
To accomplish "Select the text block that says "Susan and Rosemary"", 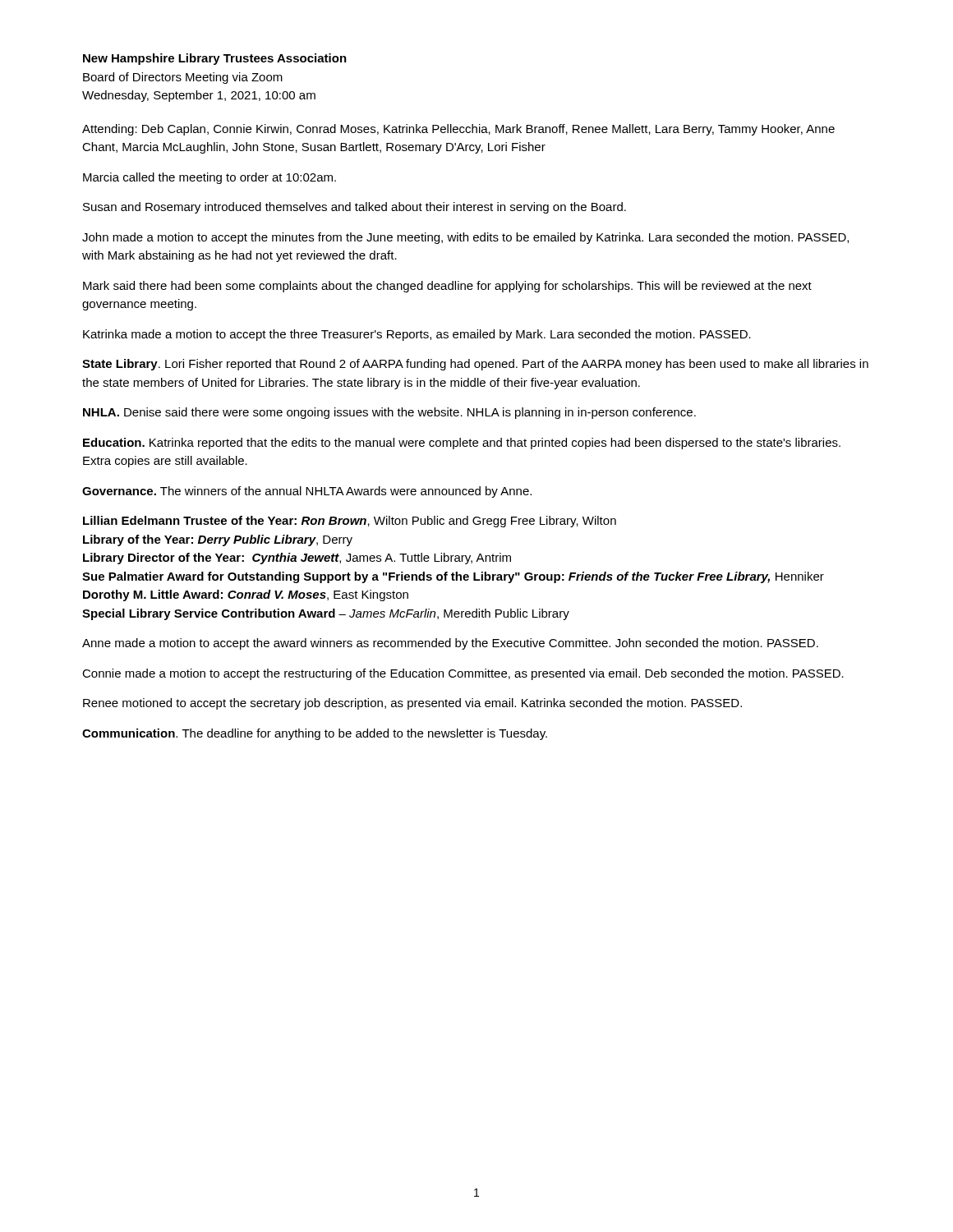I will pyautogui.click(x=354, y=207).
